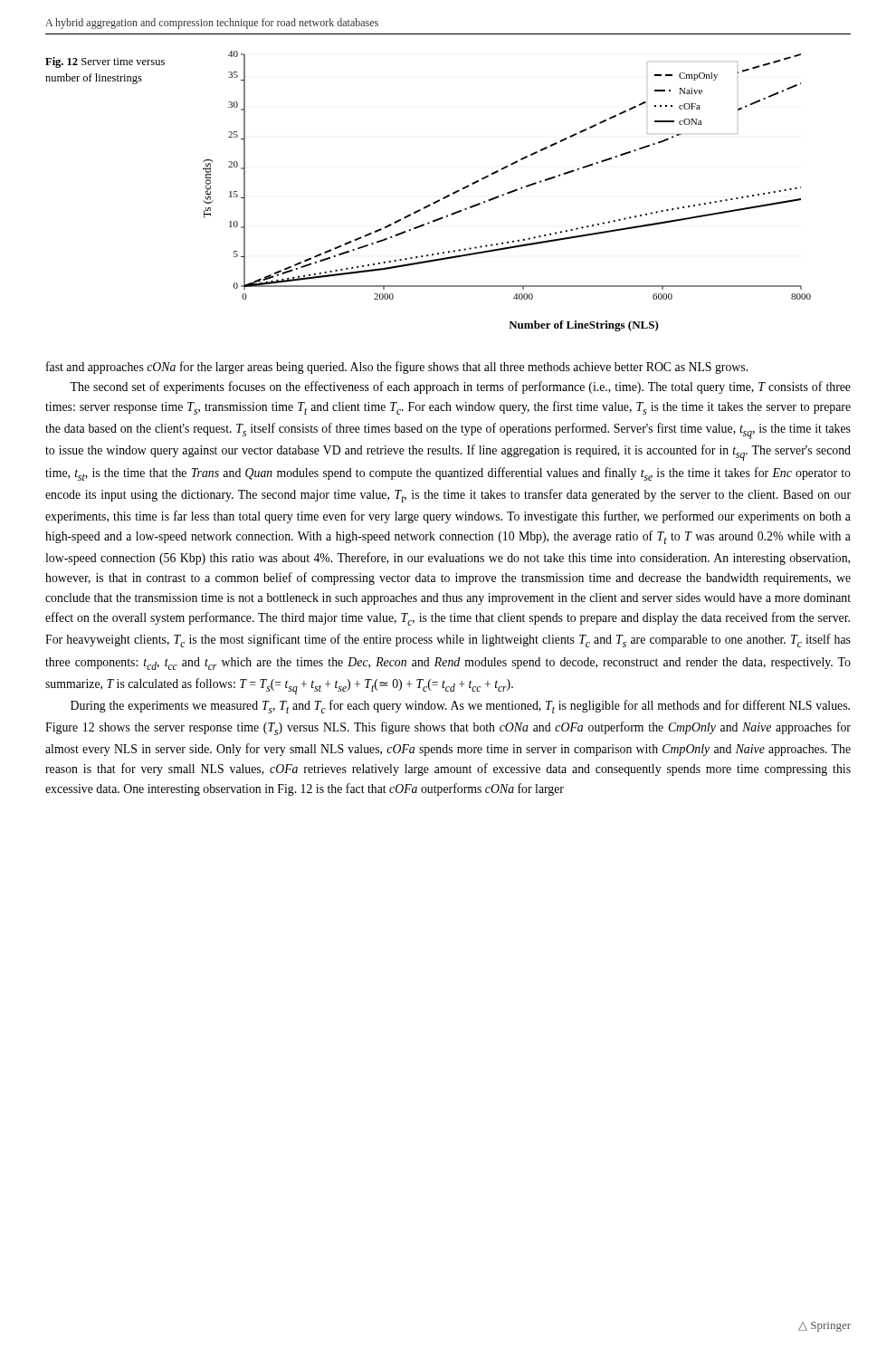This screenshot has width=896, height=1358.
Task: Find the text starting "Fig. 12 Server time versus"
Action: pyautogui.click(x=105, y=70)
